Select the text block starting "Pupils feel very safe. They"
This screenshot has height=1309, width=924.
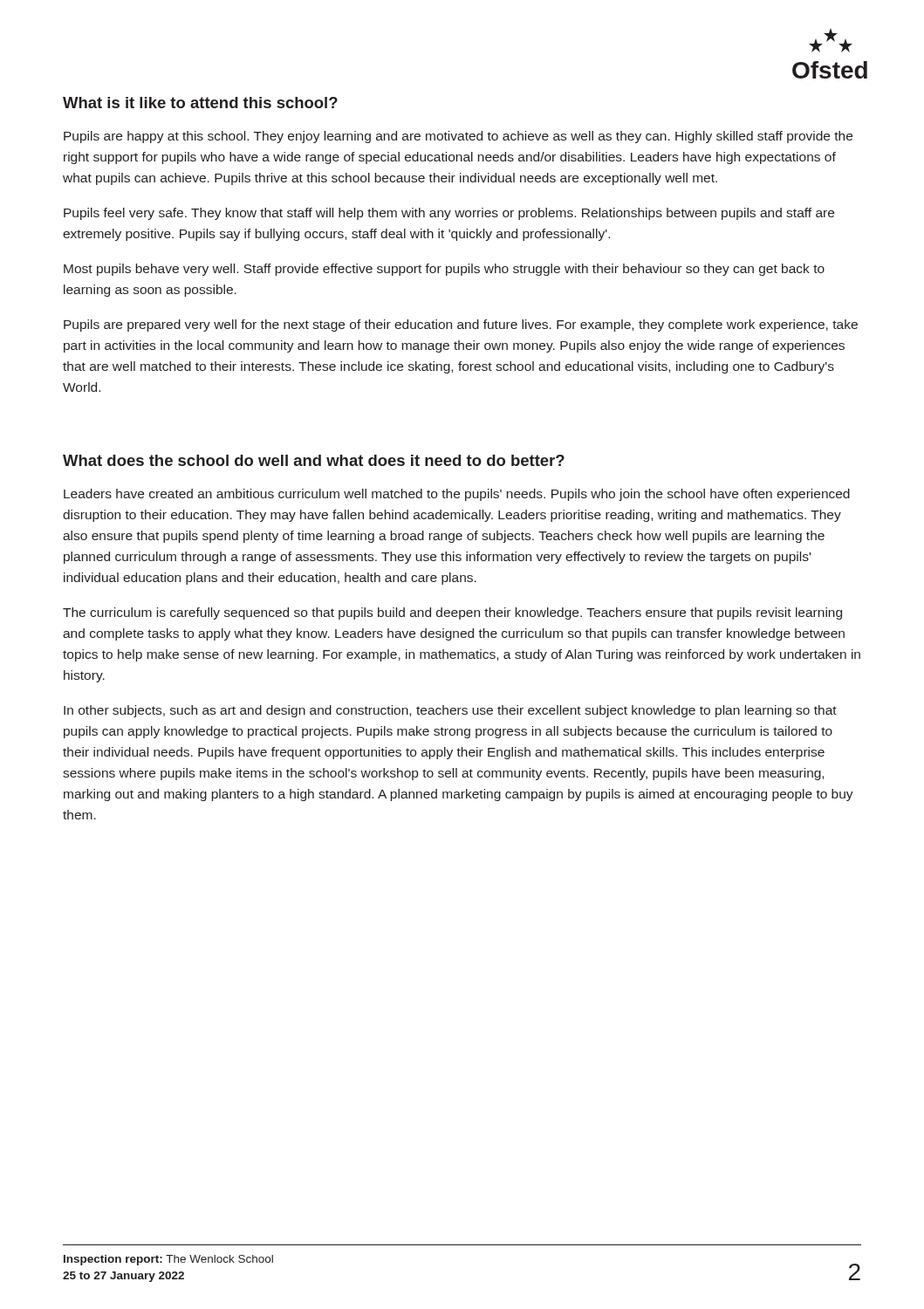click(449, 223)
